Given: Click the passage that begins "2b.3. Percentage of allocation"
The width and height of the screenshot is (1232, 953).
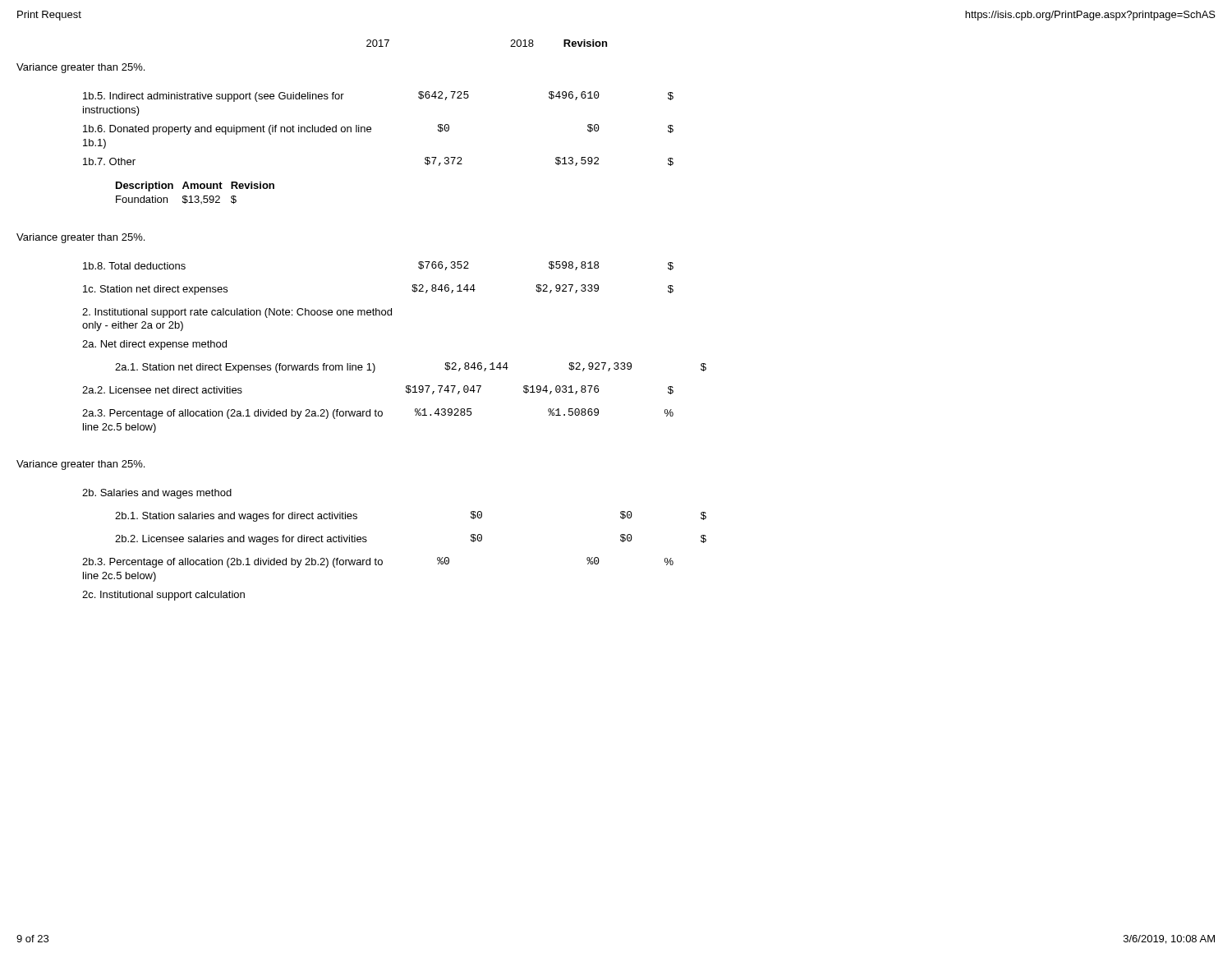Looking at the screenshot, I should coord(347,569).
